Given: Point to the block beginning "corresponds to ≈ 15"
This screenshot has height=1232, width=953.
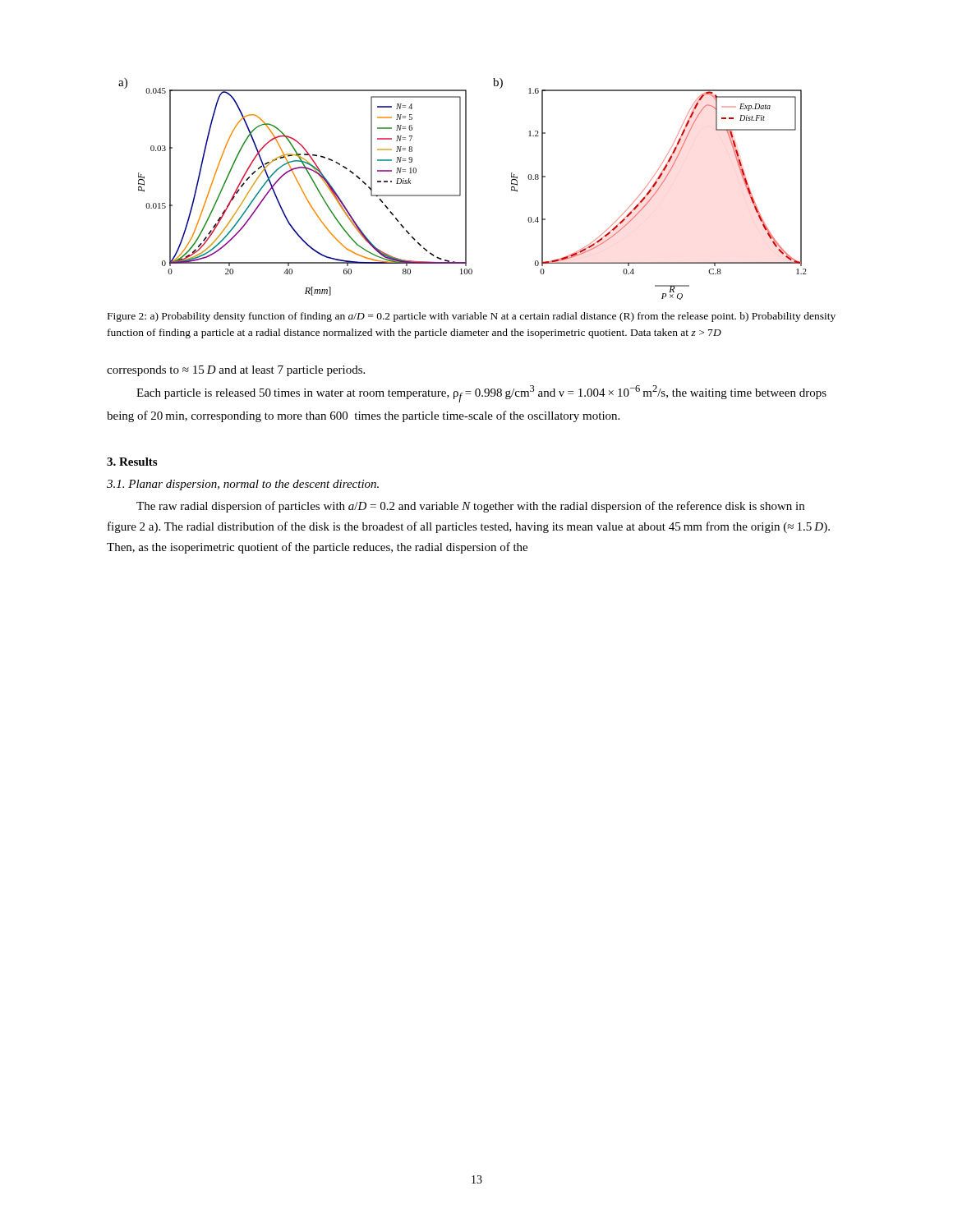Looking at the screenshot, I should (236, 370).
